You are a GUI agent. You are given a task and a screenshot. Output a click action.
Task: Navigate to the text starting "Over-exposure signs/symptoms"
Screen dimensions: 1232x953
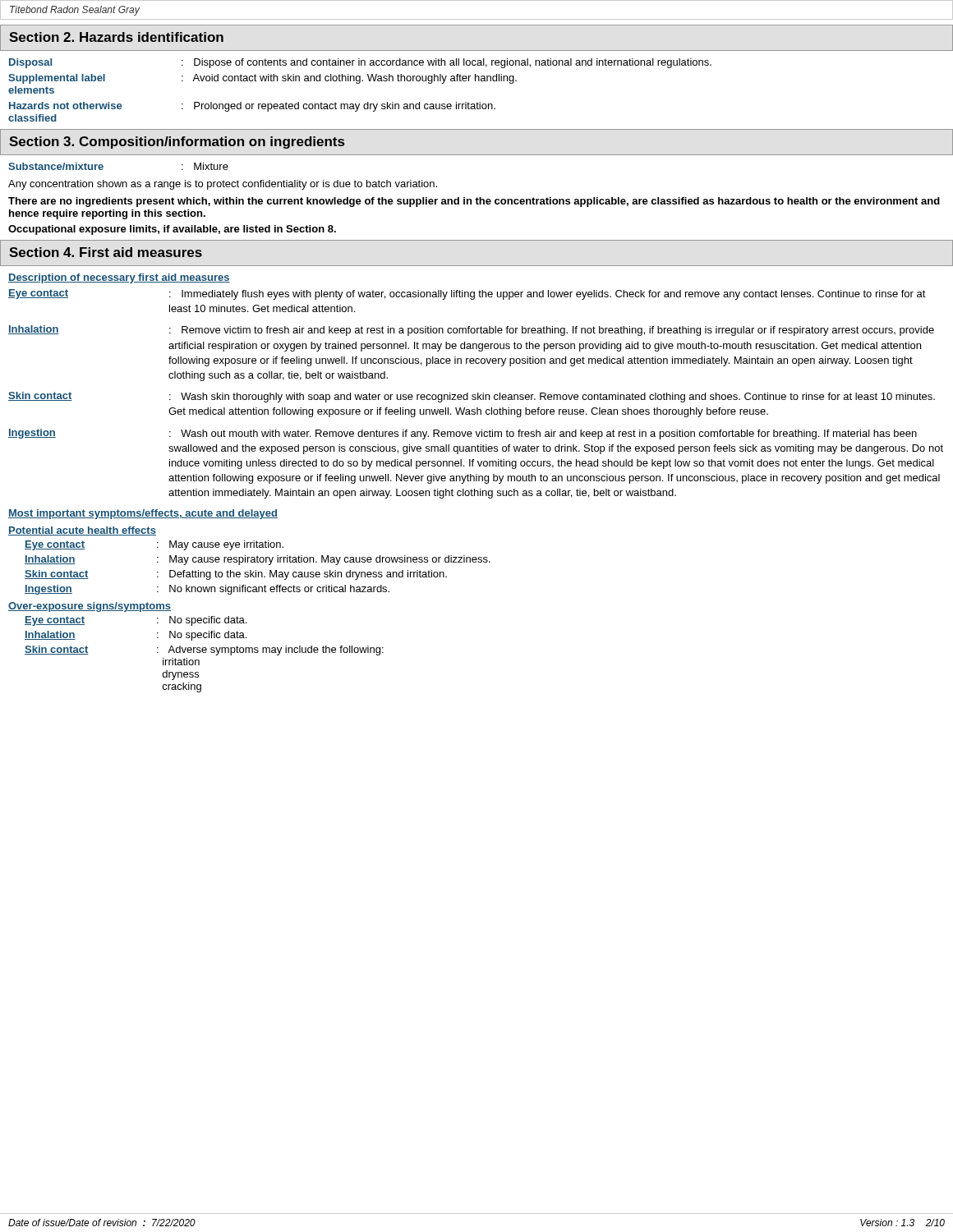[x=90, y=607]
